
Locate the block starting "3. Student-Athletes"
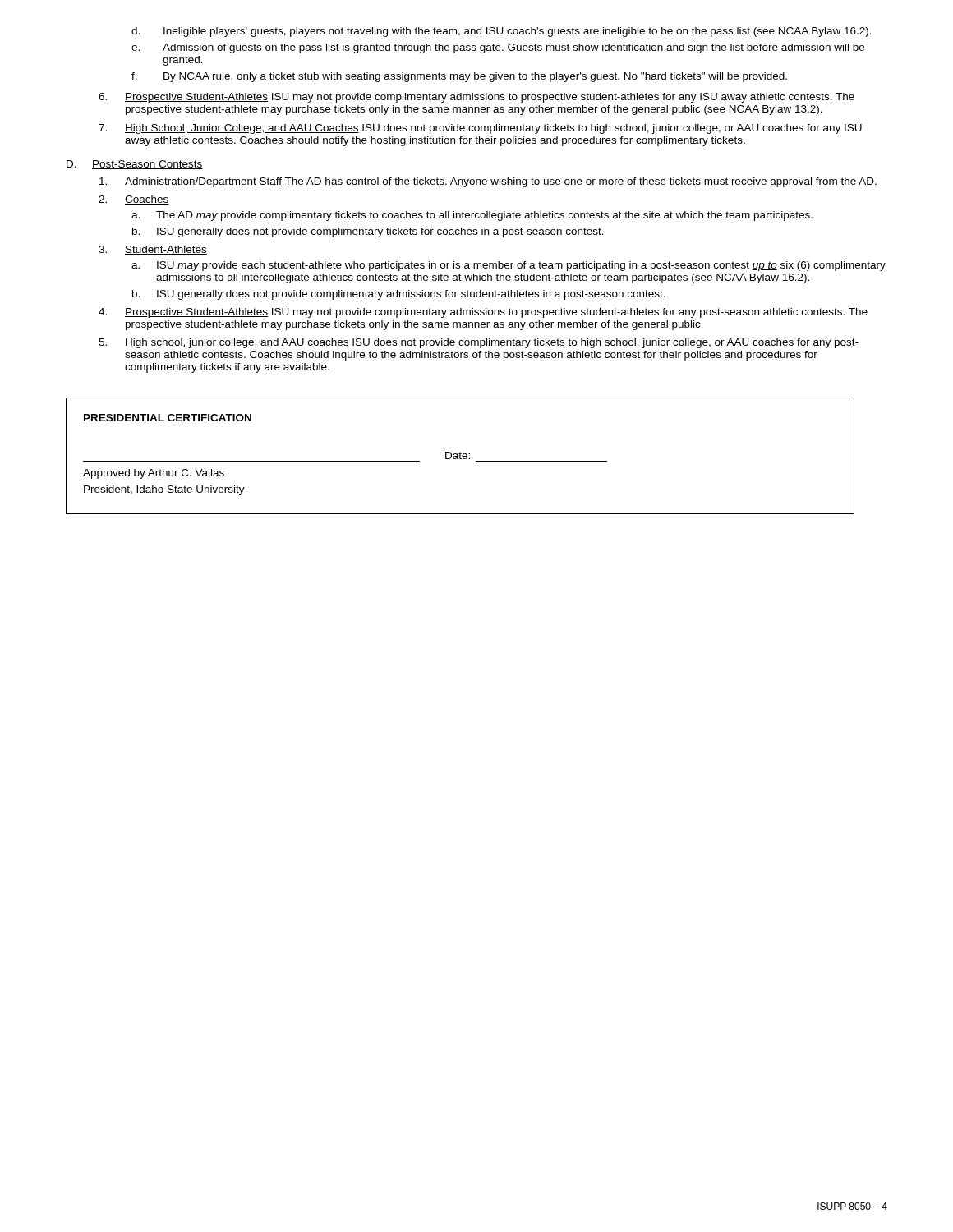tap(153, 250)
